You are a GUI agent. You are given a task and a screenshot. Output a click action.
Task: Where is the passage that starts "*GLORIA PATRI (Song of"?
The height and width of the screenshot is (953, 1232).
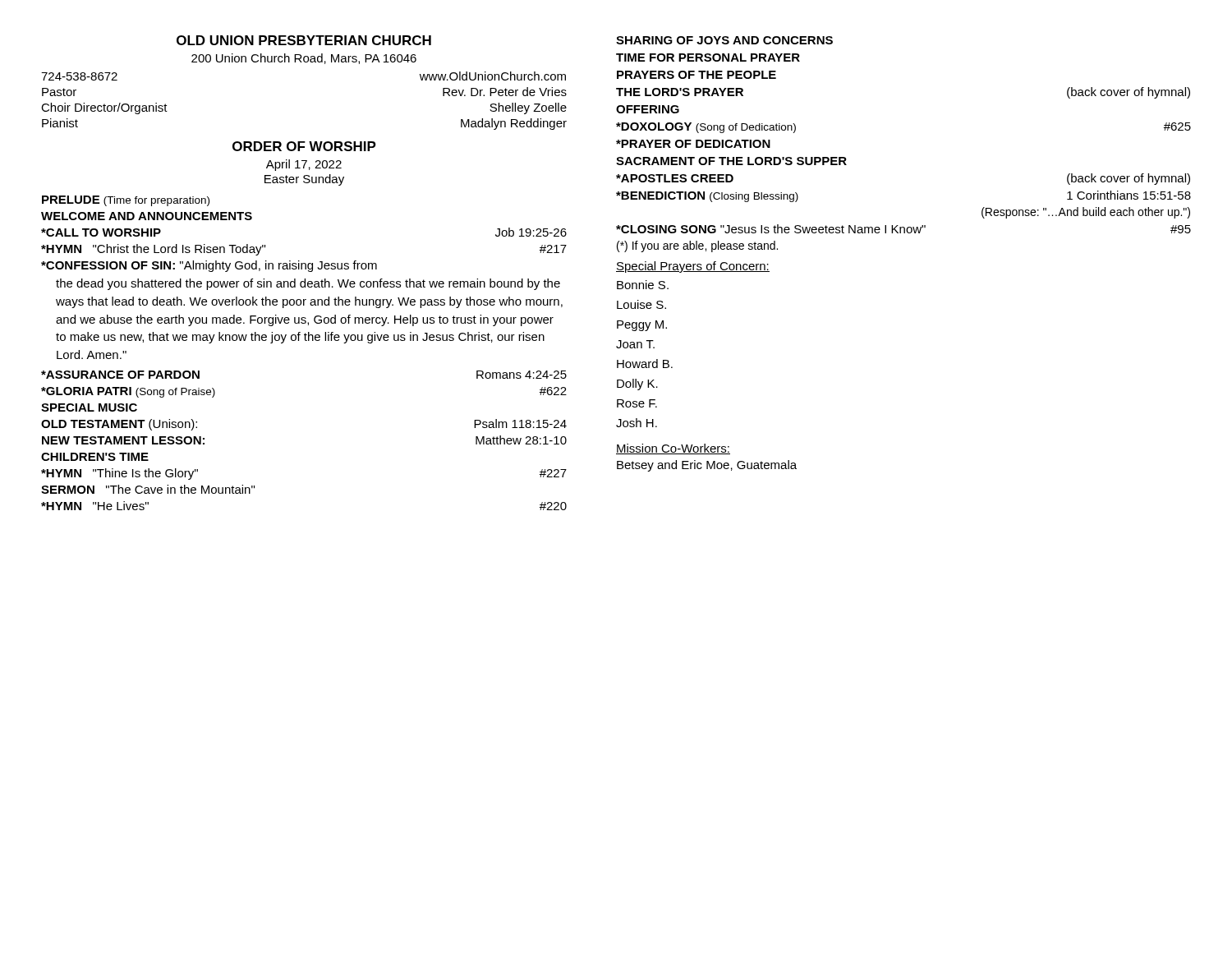pyautogui.click(x=130, y=392)
